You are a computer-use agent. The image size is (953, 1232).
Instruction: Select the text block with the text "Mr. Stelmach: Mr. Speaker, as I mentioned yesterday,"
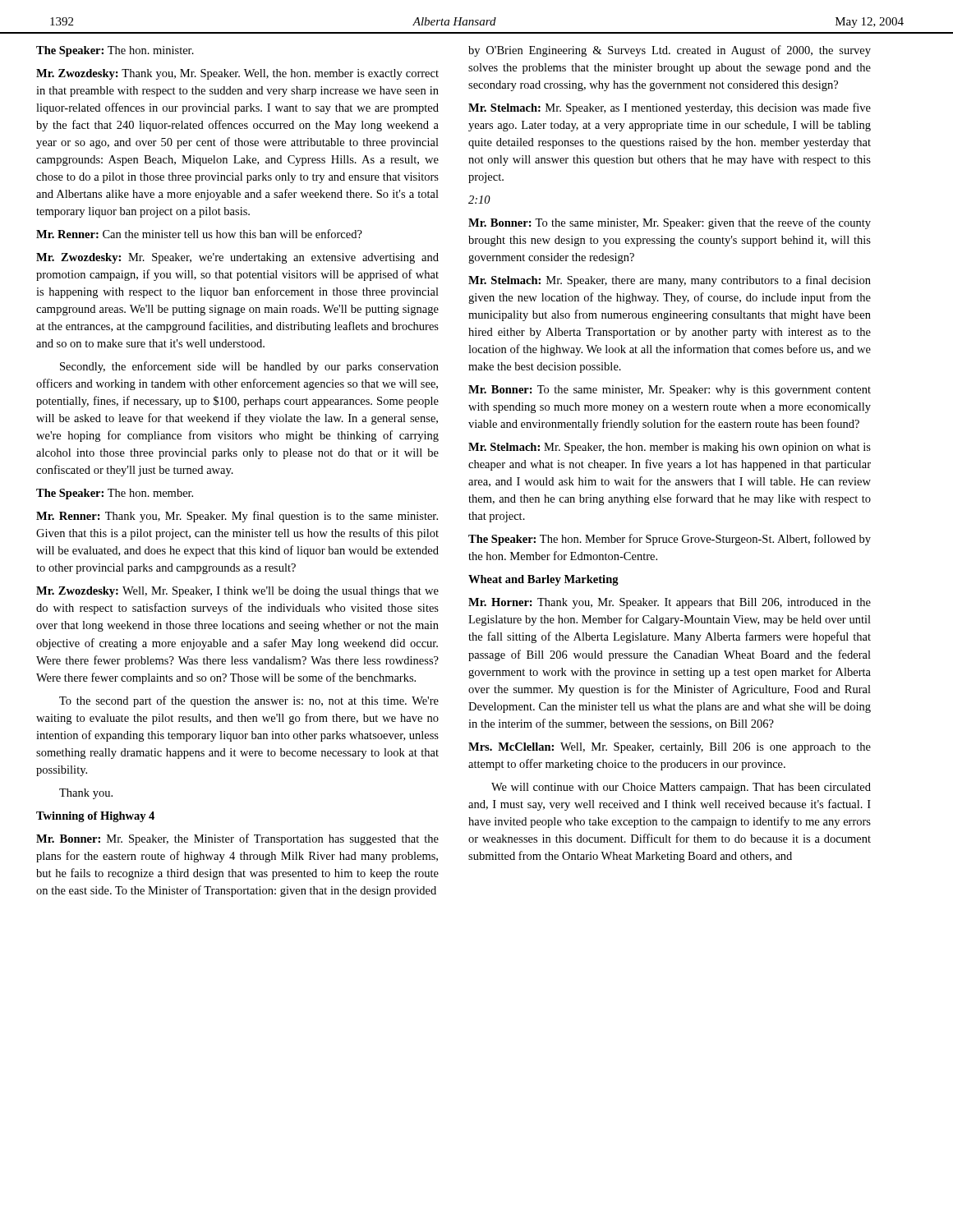(670, 143)
